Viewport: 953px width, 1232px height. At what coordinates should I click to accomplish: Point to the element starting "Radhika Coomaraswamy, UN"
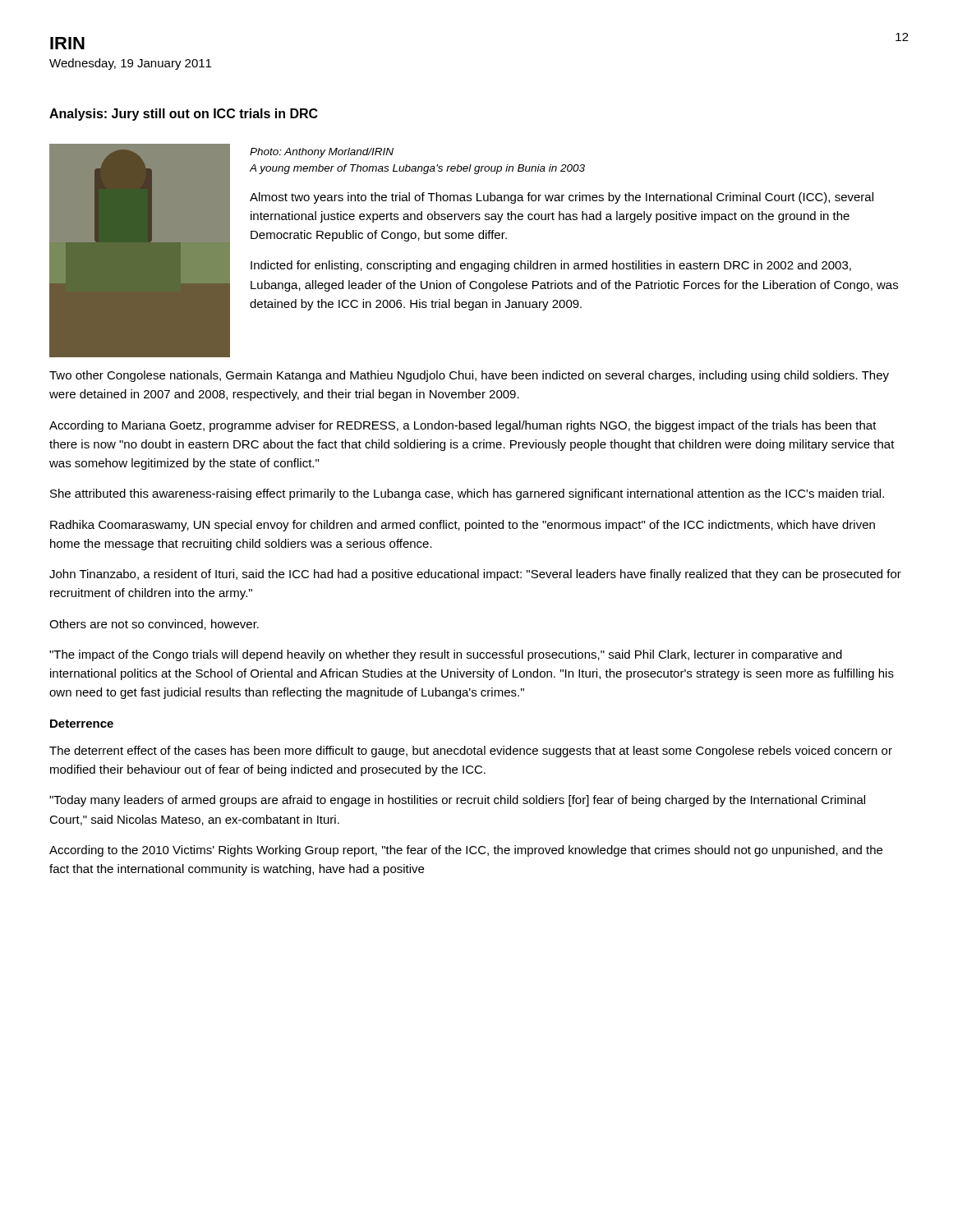[x=462, y=534]
